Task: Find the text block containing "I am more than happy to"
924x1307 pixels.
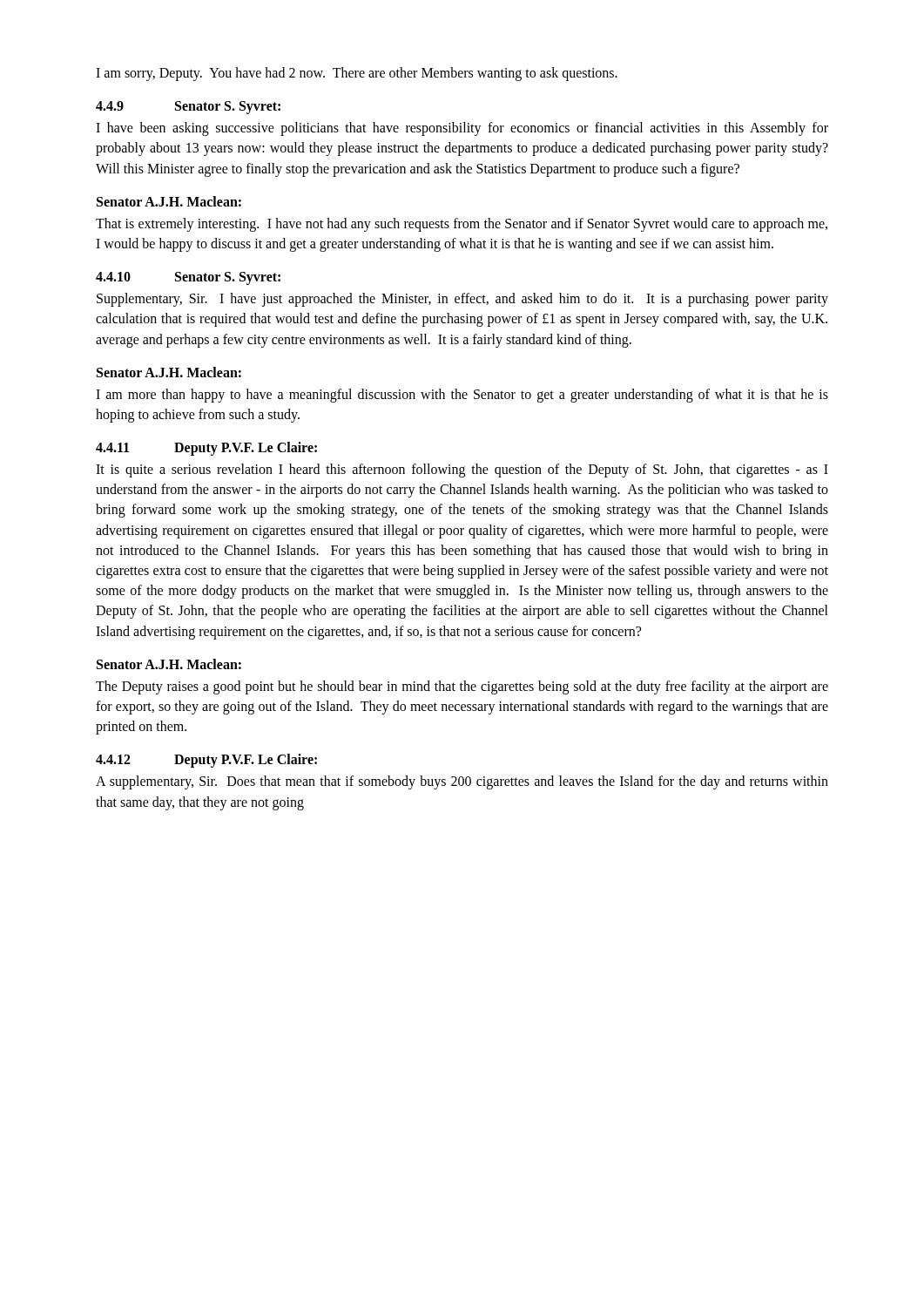Action: point(462,404)
